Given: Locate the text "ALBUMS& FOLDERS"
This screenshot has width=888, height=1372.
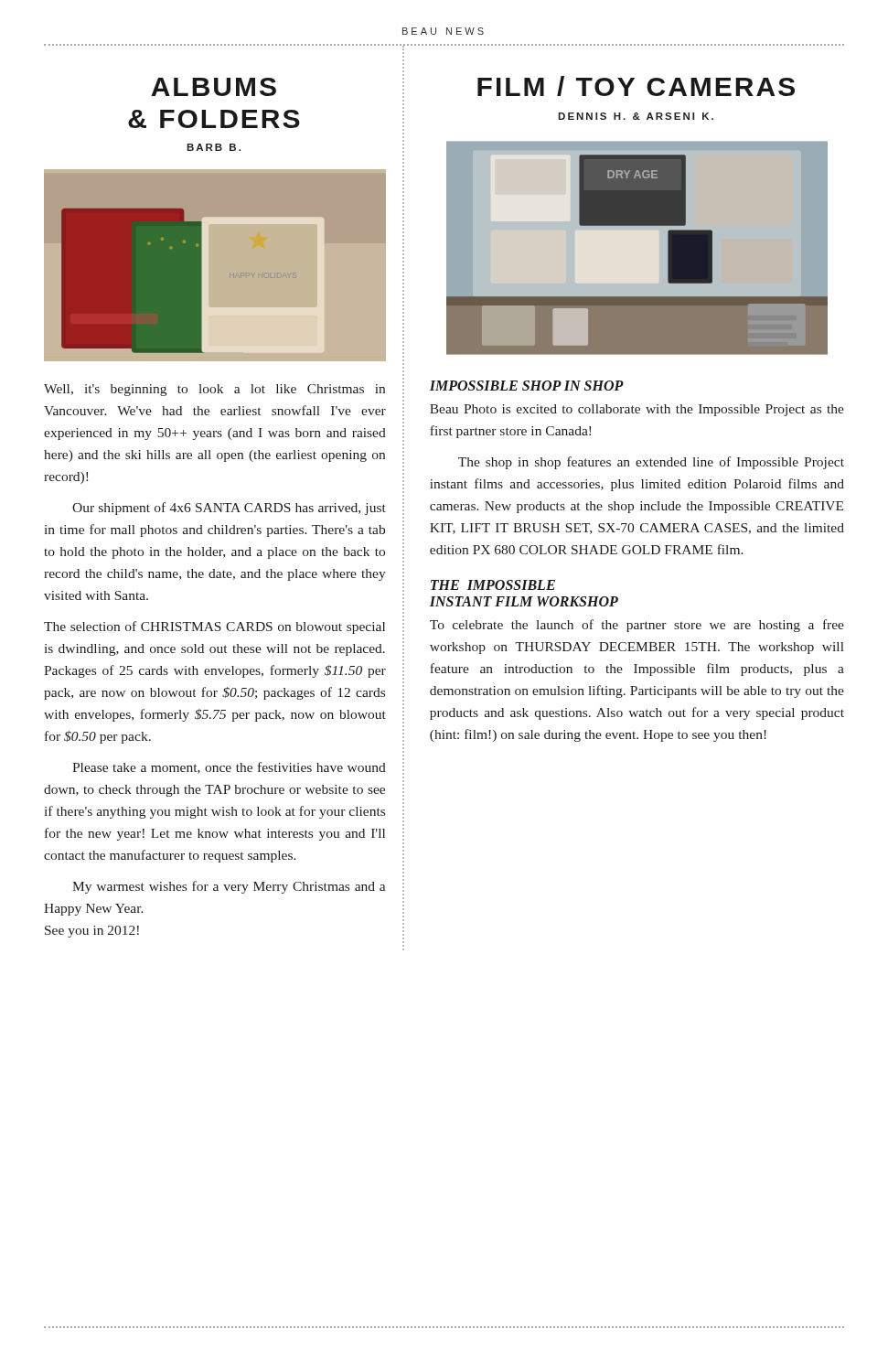Looking at the screenshot, I should (215, 102).
